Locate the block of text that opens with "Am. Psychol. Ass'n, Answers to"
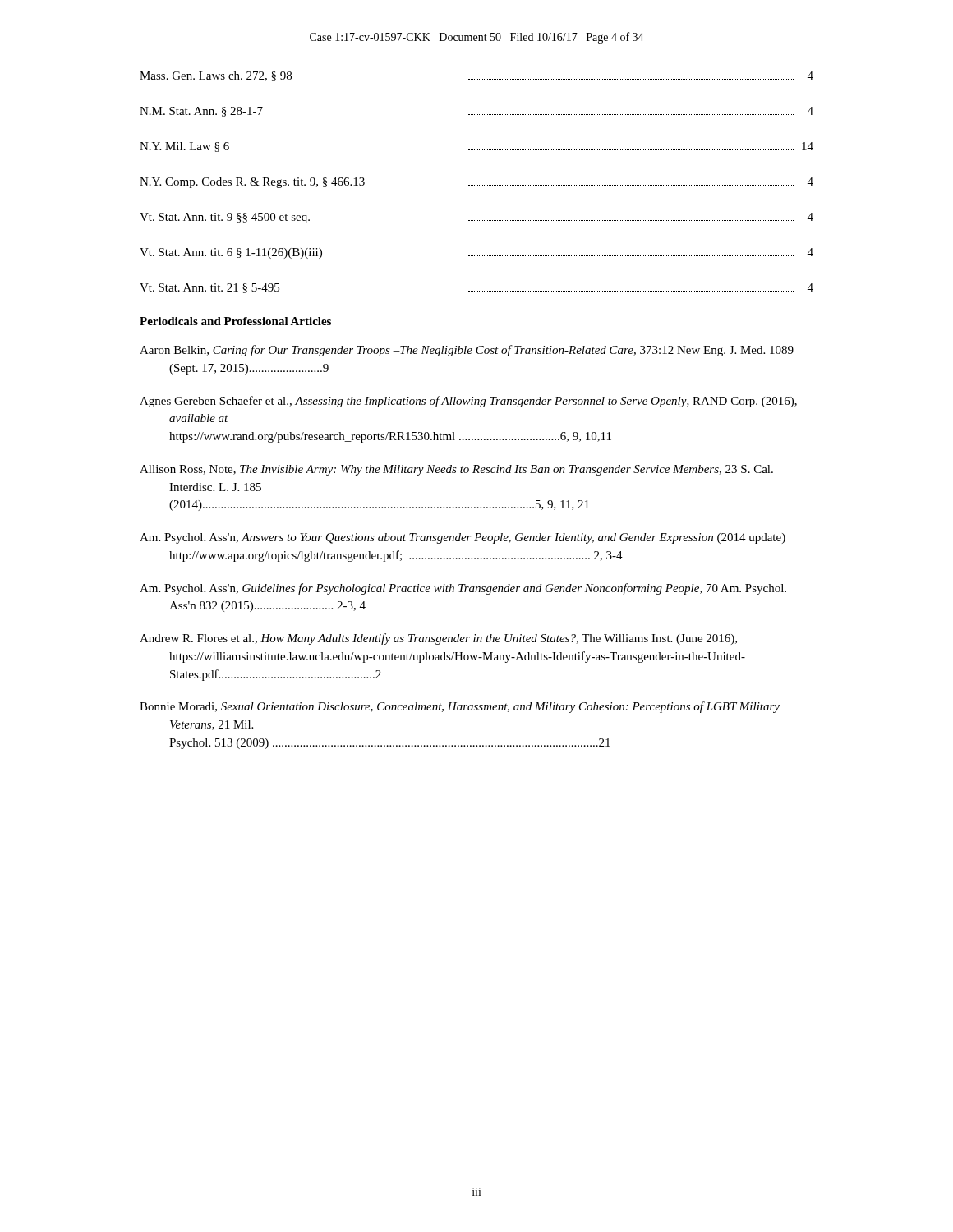953x1232 pixels. pyautogui.click(x=463, y=546)
